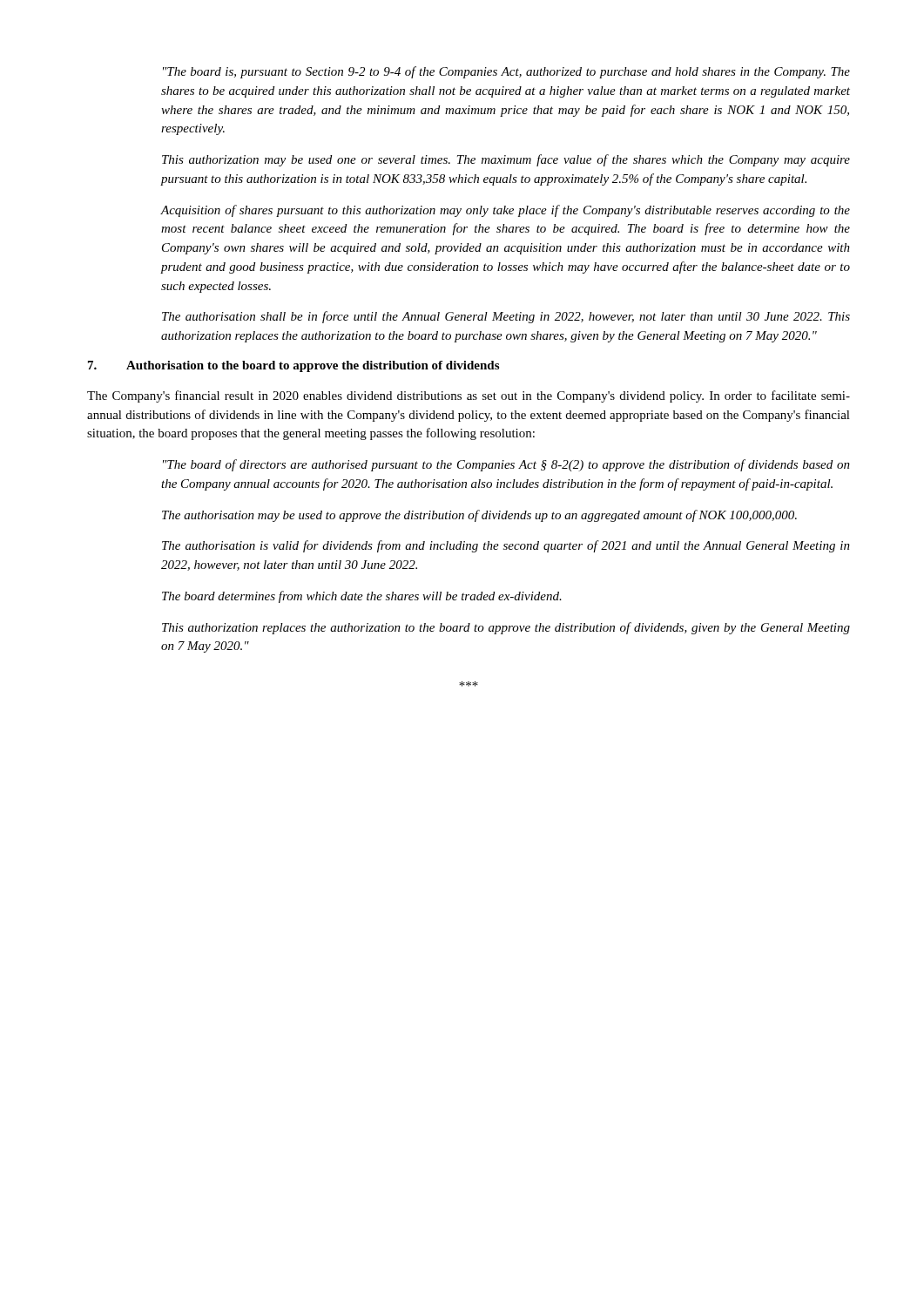Locate the text block that reads "Acquisition of shares pursuant to this authorization"
This screenshot has height=1307, width=924.
(x=506, y=248)
